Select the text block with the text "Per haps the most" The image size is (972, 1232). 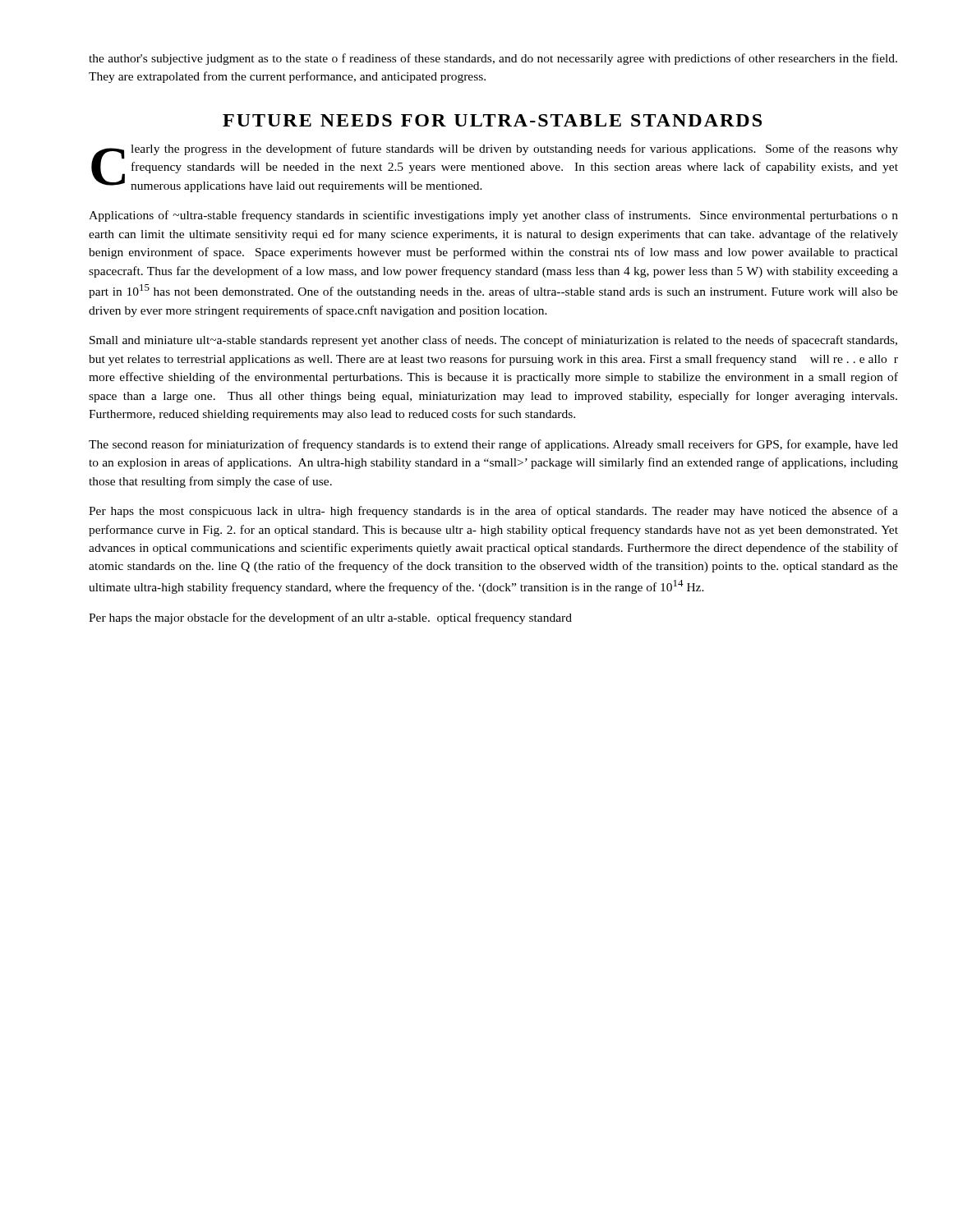click(x=493, y=549)
